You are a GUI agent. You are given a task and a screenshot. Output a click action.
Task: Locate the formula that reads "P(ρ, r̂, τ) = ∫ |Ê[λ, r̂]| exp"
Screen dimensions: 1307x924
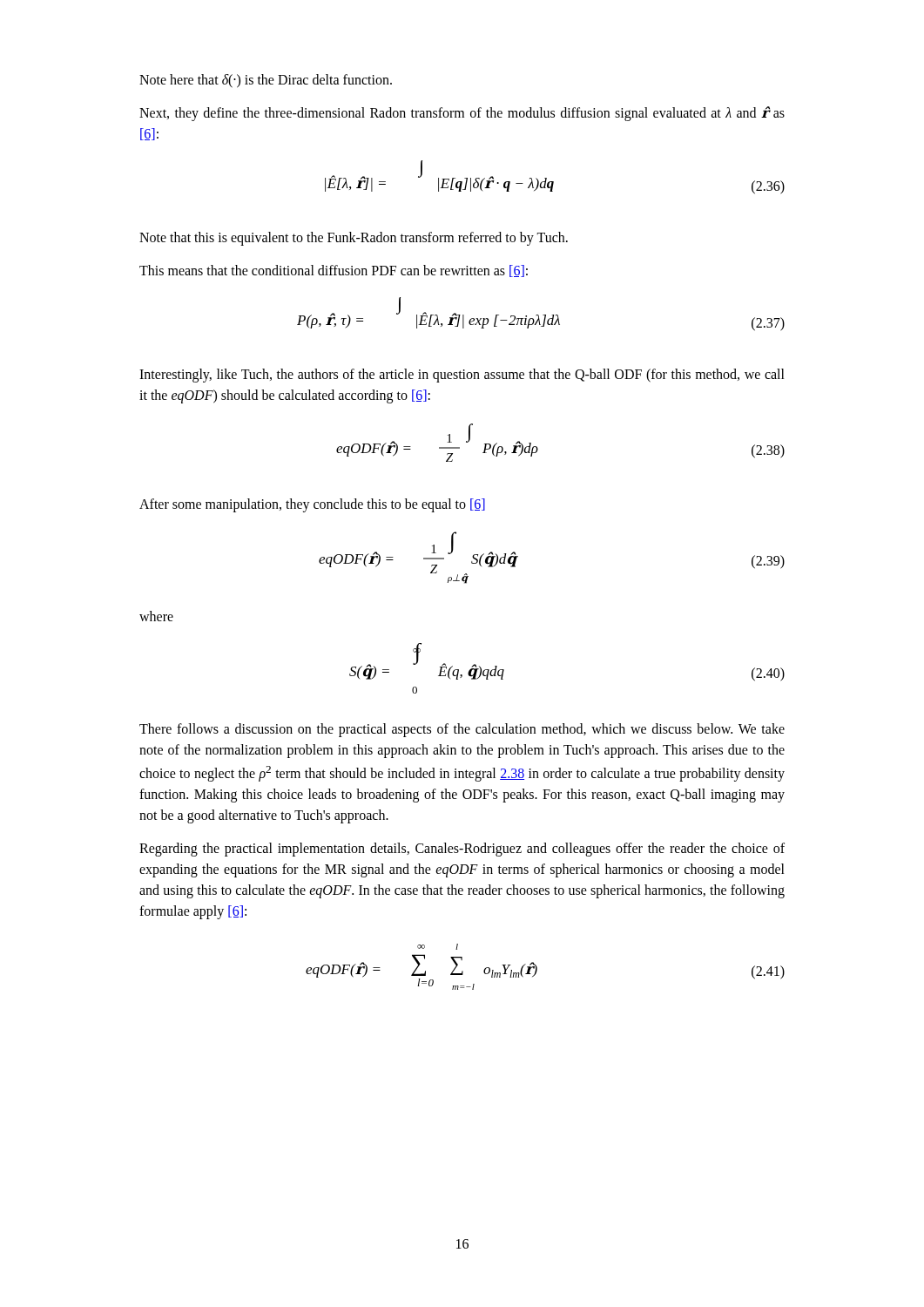tap(462, 323)
